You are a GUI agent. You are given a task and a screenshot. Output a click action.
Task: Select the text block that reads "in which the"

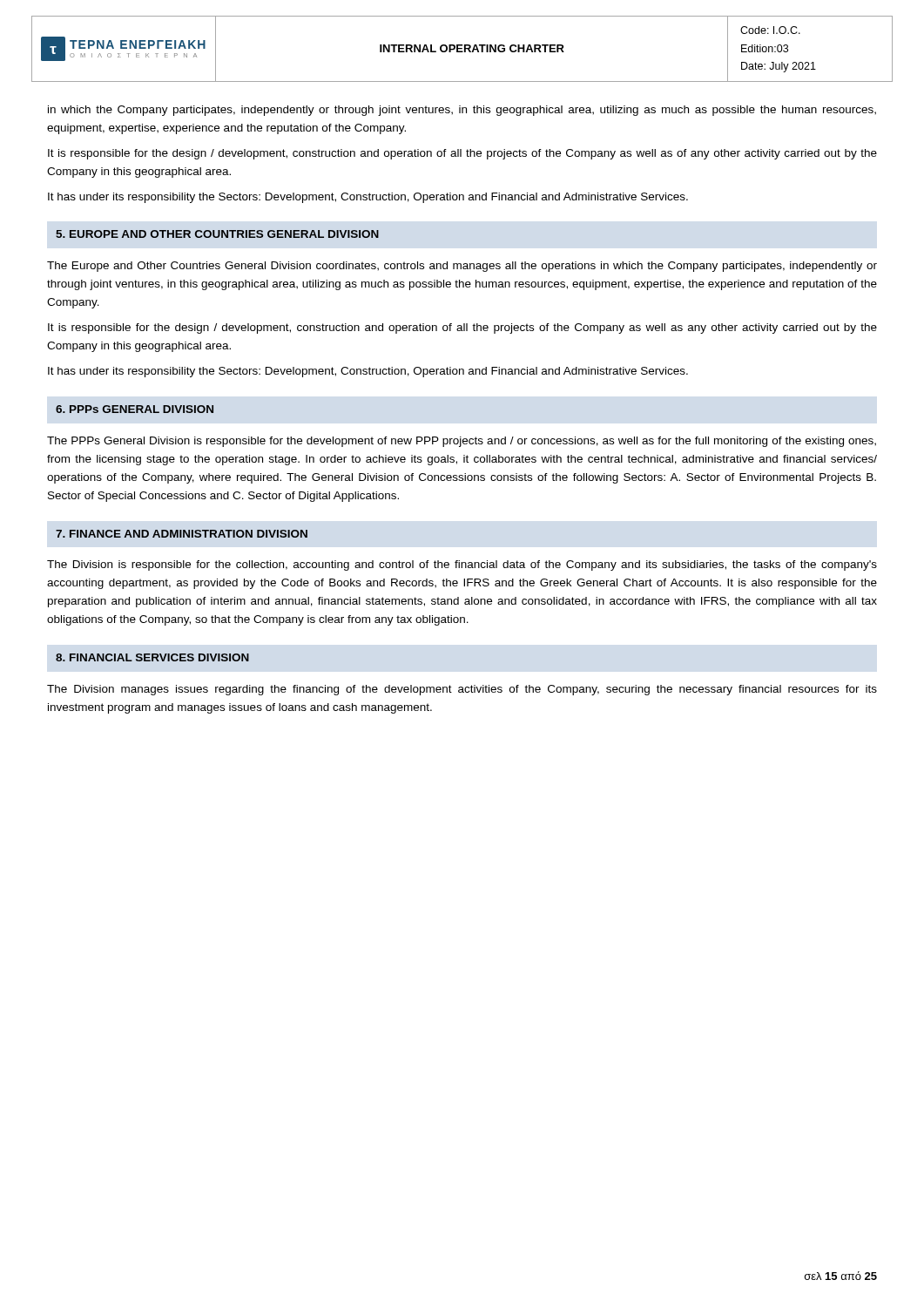462,118
